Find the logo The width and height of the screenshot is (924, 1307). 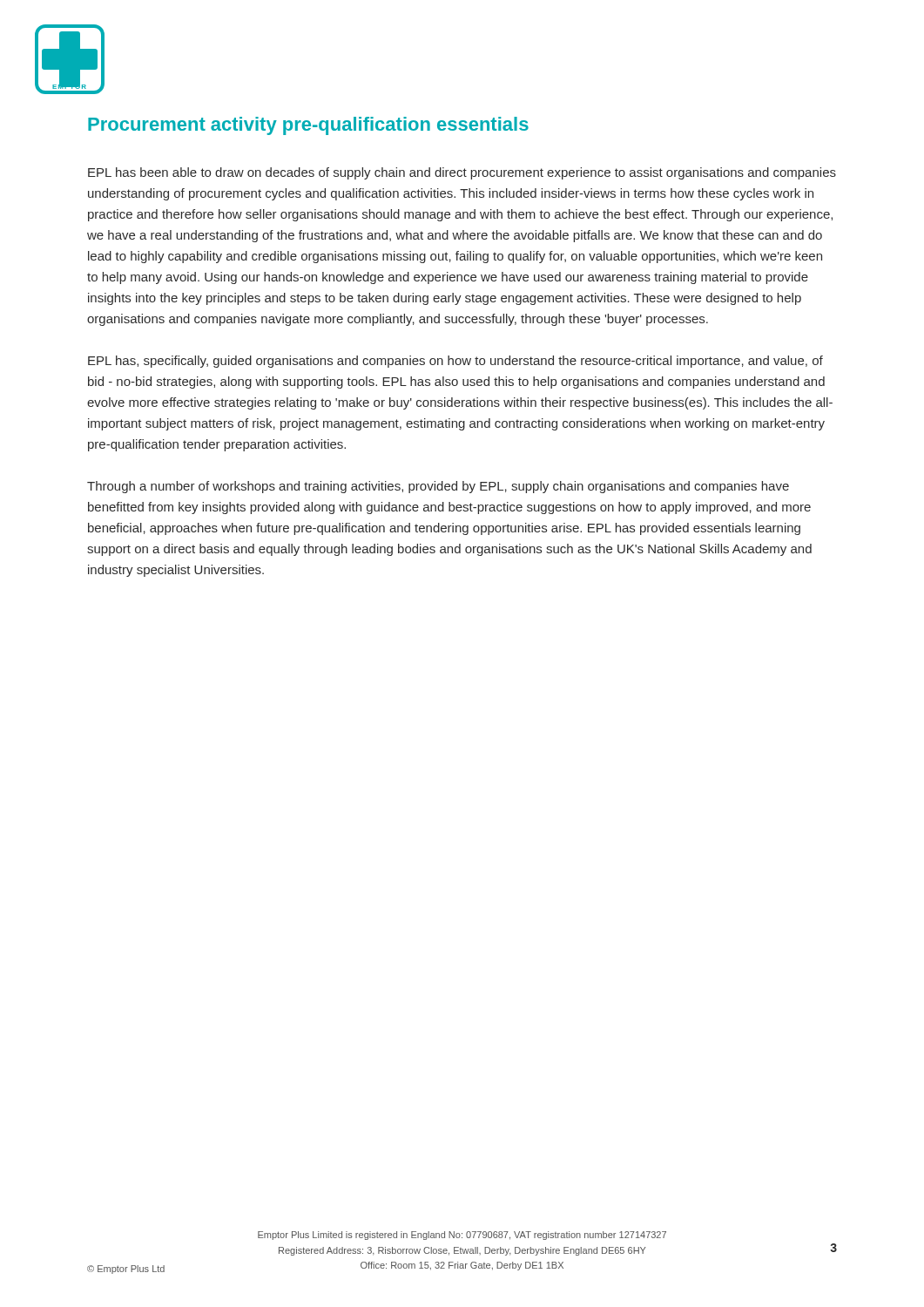click(70, 59)
